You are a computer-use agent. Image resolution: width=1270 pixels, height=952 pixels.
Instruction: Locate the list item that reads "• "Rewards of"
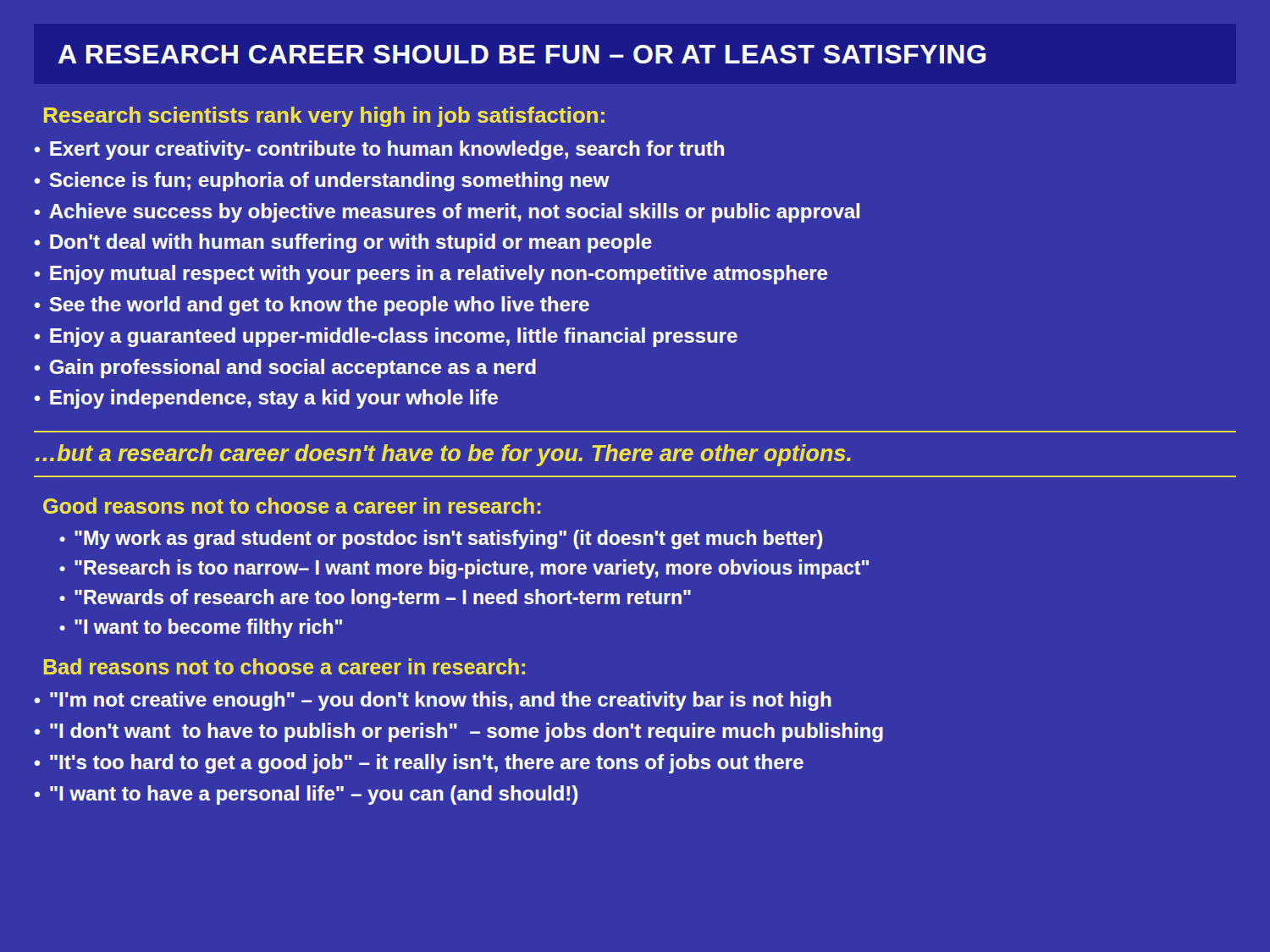375,598
